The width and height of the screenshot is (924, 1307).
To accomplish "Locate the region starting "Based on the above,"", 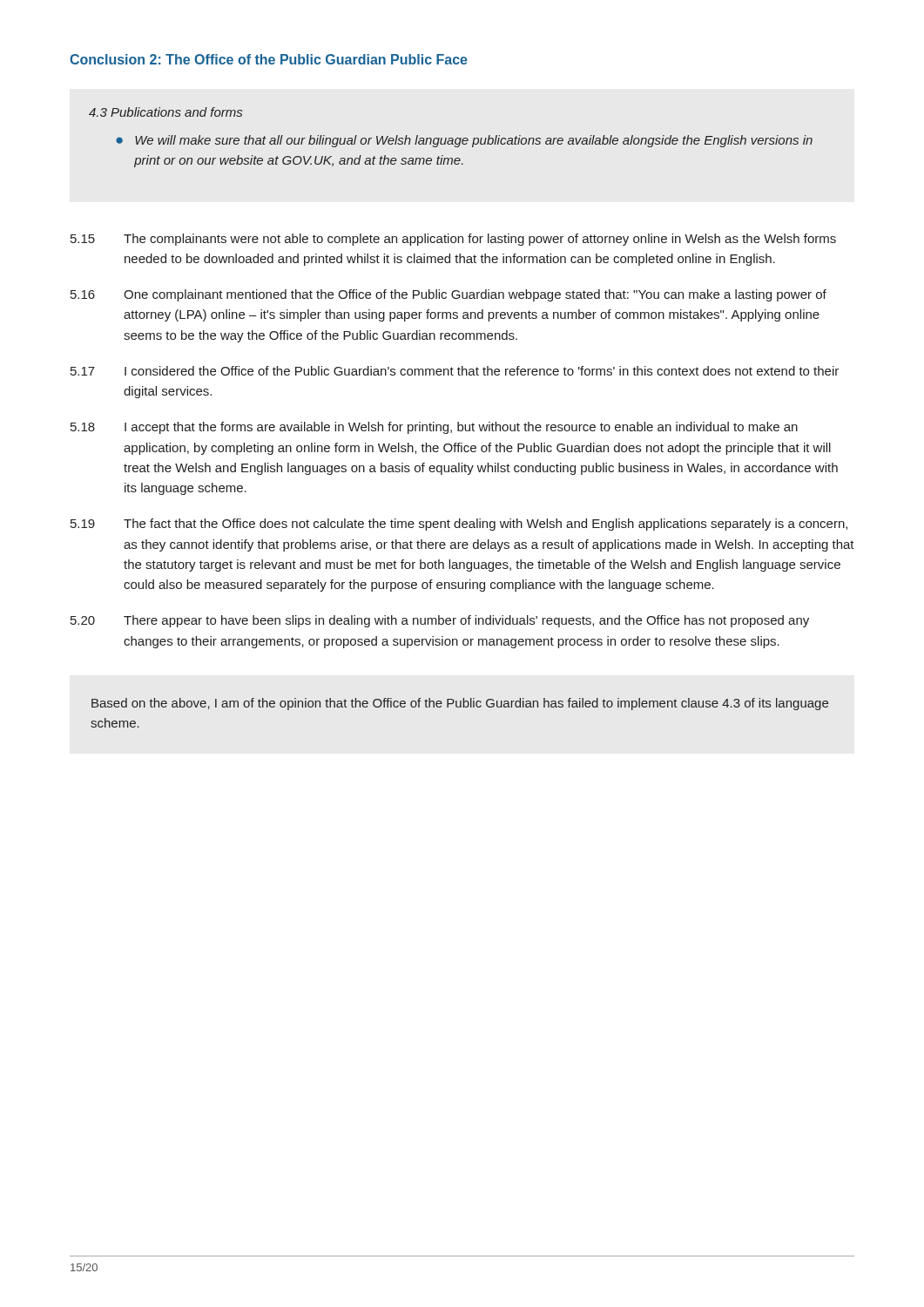I will click(x=460, y=713).
